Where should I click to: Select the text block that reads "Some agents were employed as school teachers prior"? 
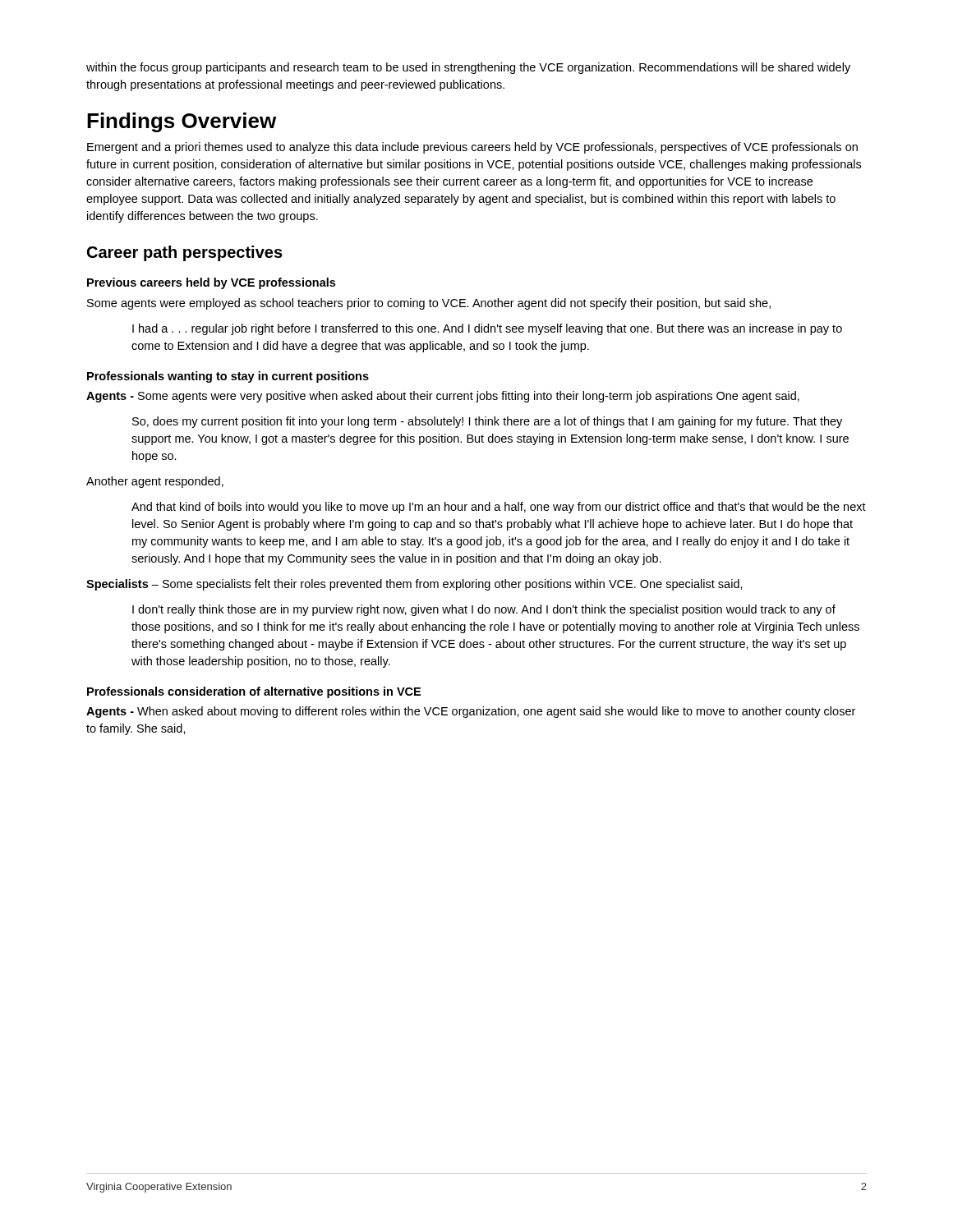point(429,303)
